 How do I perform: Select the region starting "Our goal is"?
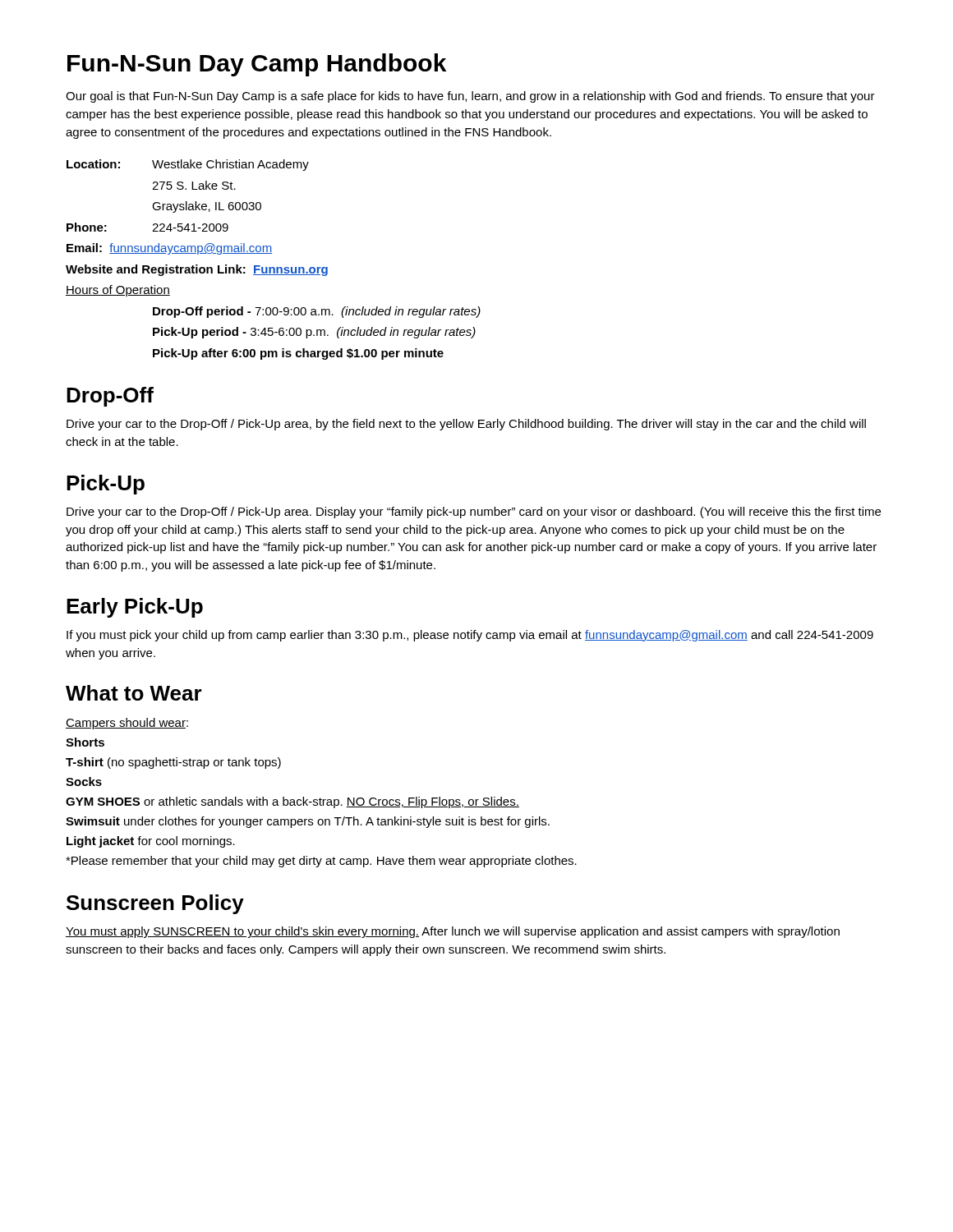[476, 114]
